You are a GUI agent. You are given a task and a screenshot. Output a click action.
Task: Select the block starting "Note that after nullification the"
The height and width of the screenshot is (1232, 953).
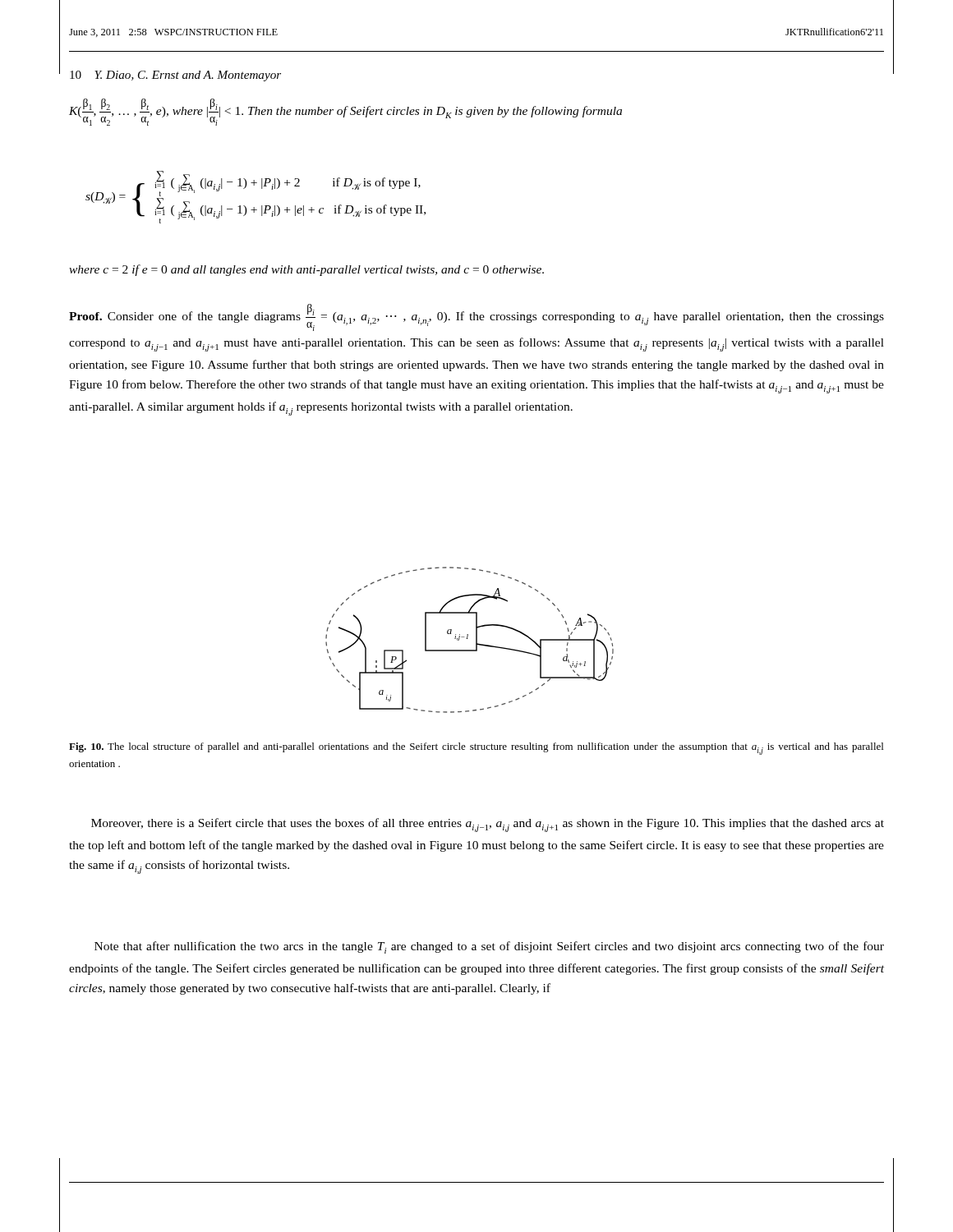tap(476, 967)
